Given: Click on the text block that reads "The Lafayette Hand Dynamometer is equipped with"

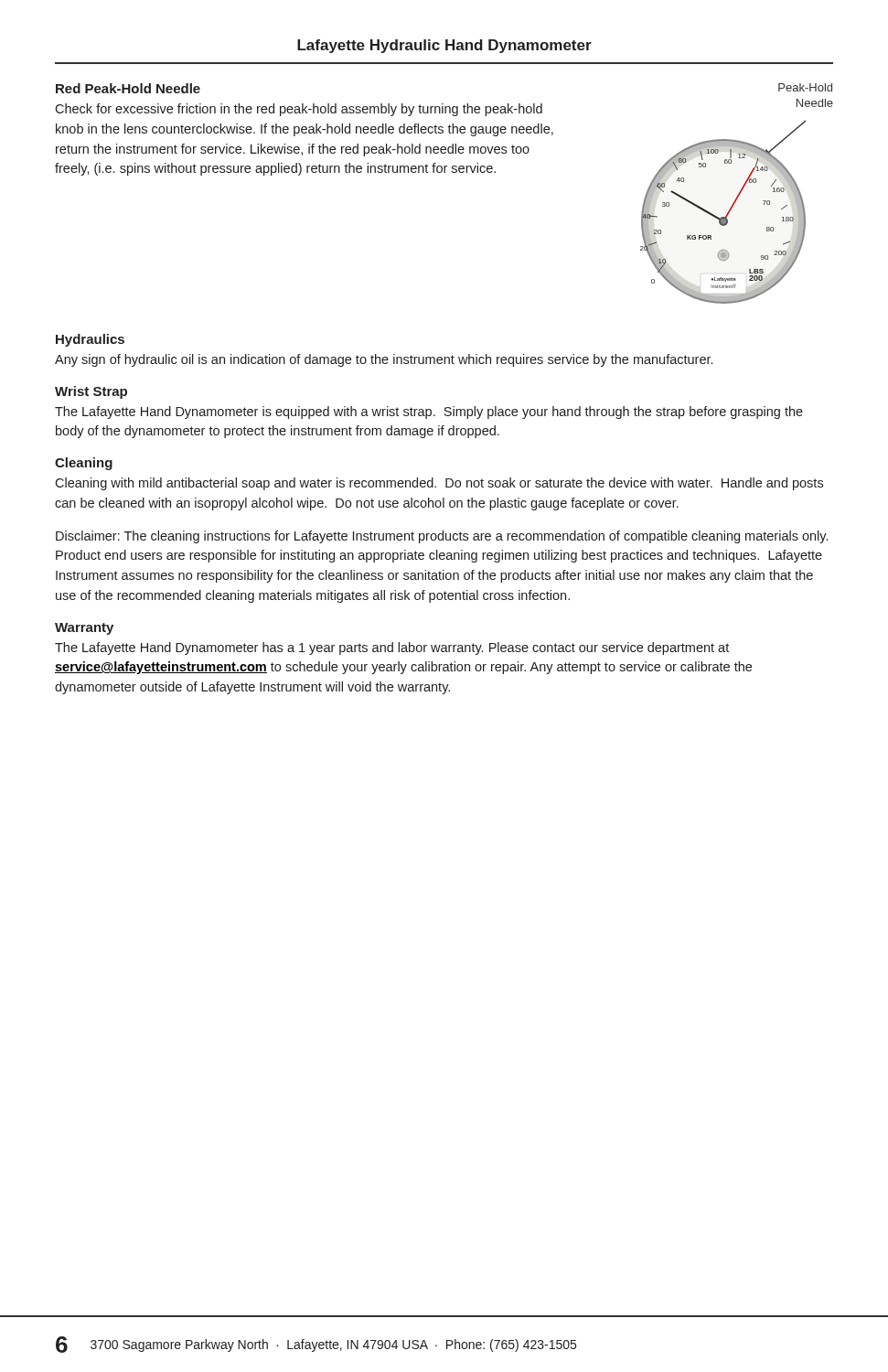Looking at the screenshot, I should pos(429,421).
